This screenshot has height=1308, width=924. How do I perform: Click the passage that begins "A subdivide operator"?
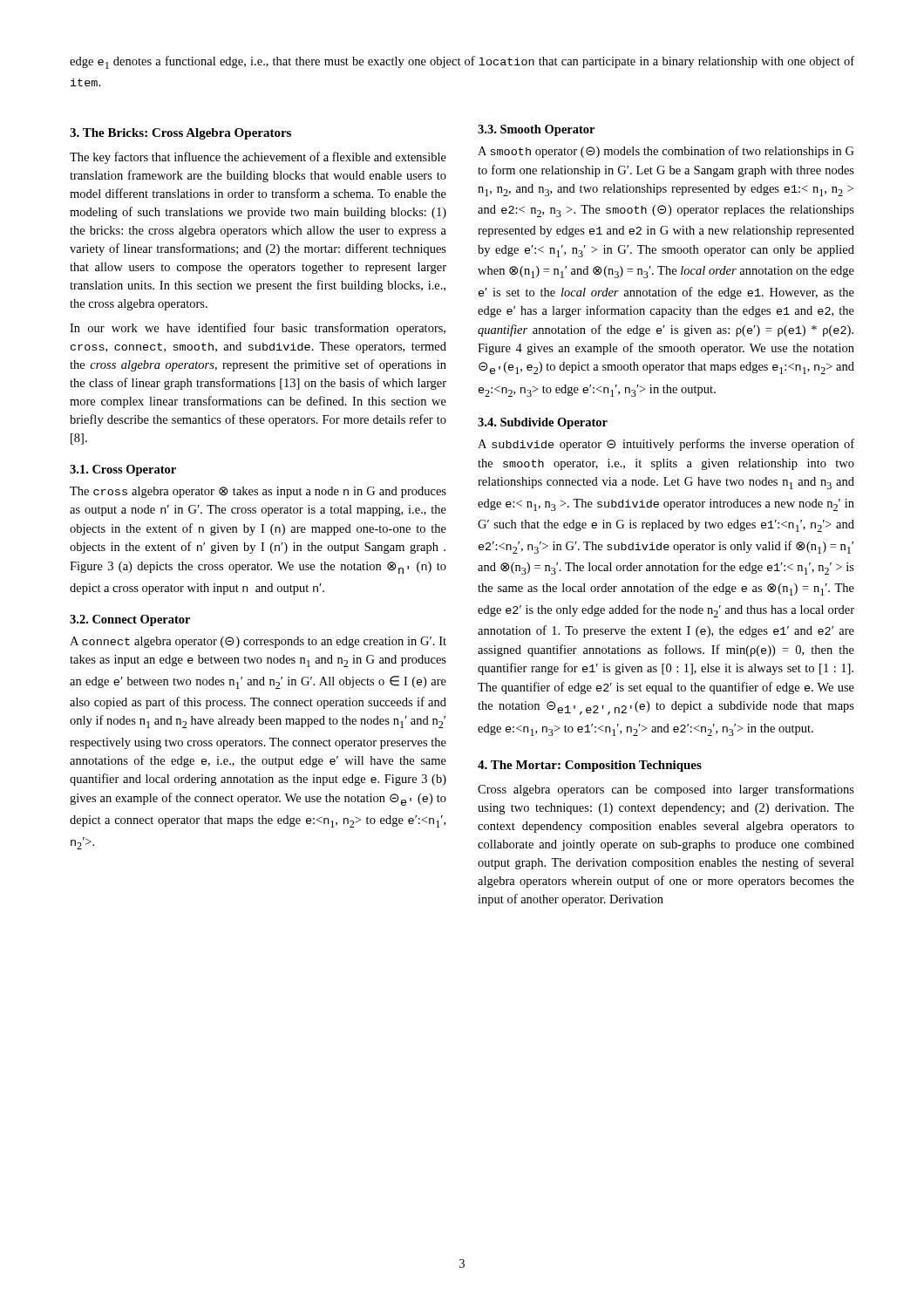[x=666, y=588]
